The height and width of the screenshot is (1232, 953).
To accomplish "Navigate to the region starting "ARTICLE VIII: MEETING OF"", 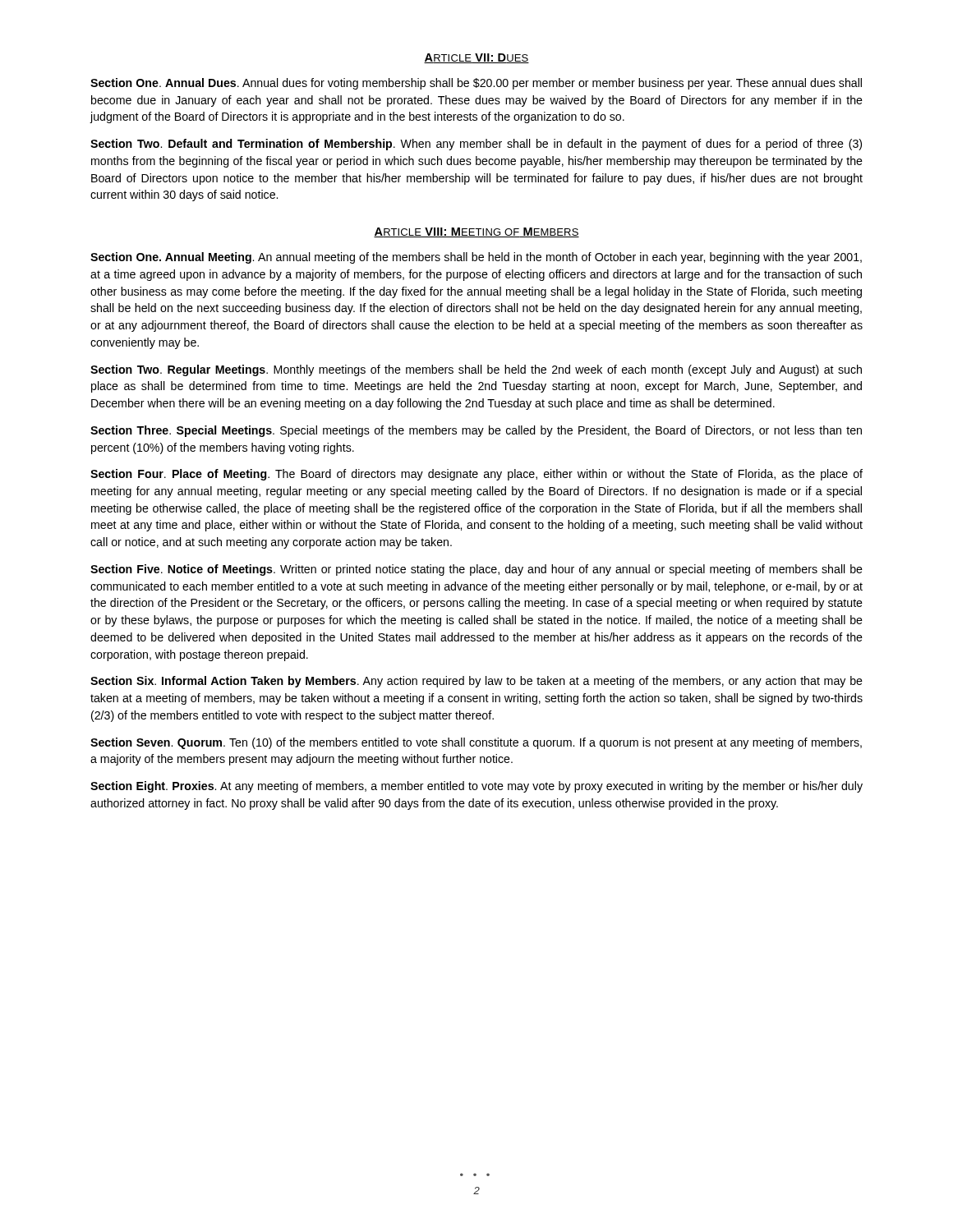I will coord(476,232).
